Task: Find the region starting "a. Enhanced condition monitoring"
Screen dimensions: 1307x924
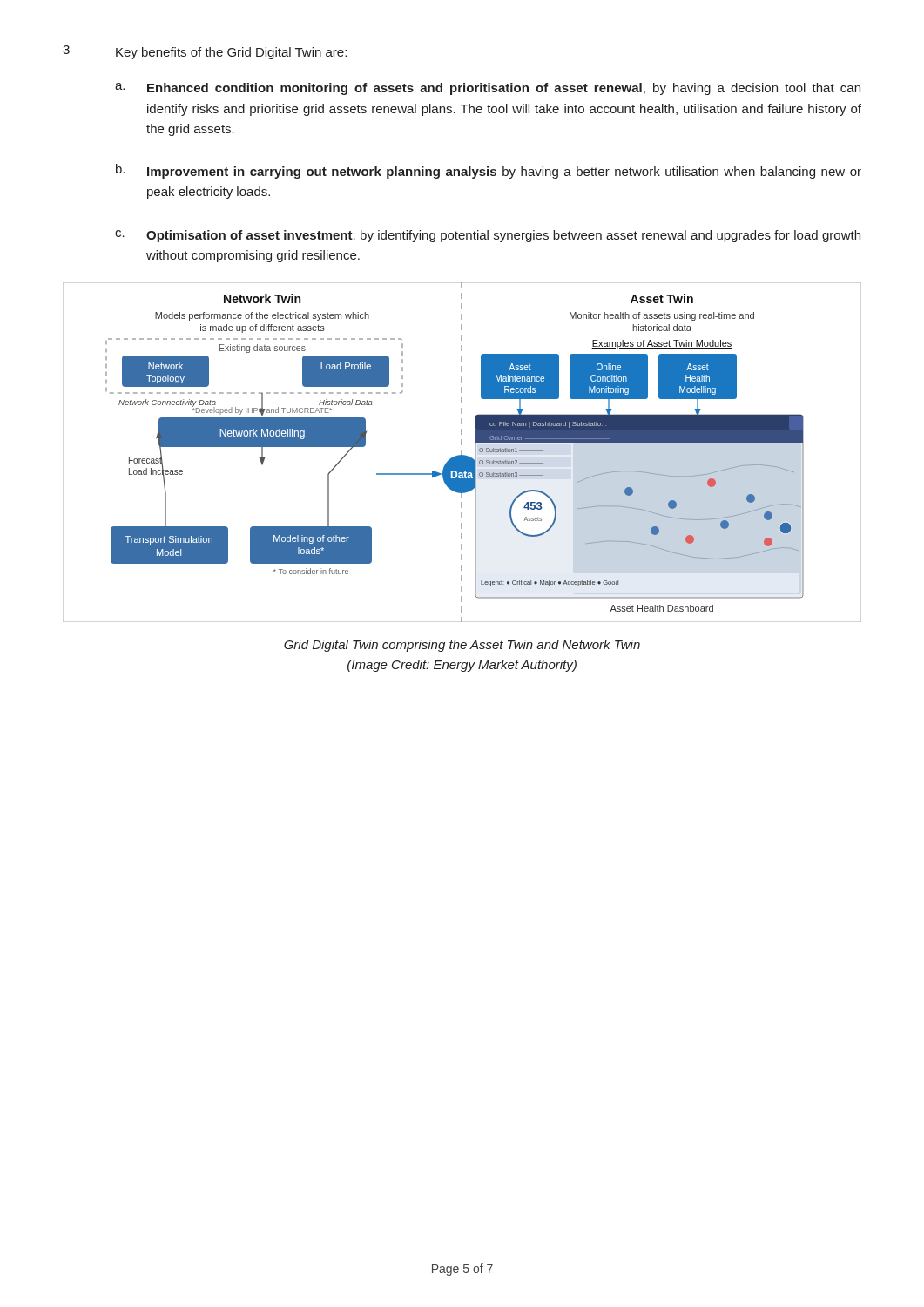Action: pos(488,108)
